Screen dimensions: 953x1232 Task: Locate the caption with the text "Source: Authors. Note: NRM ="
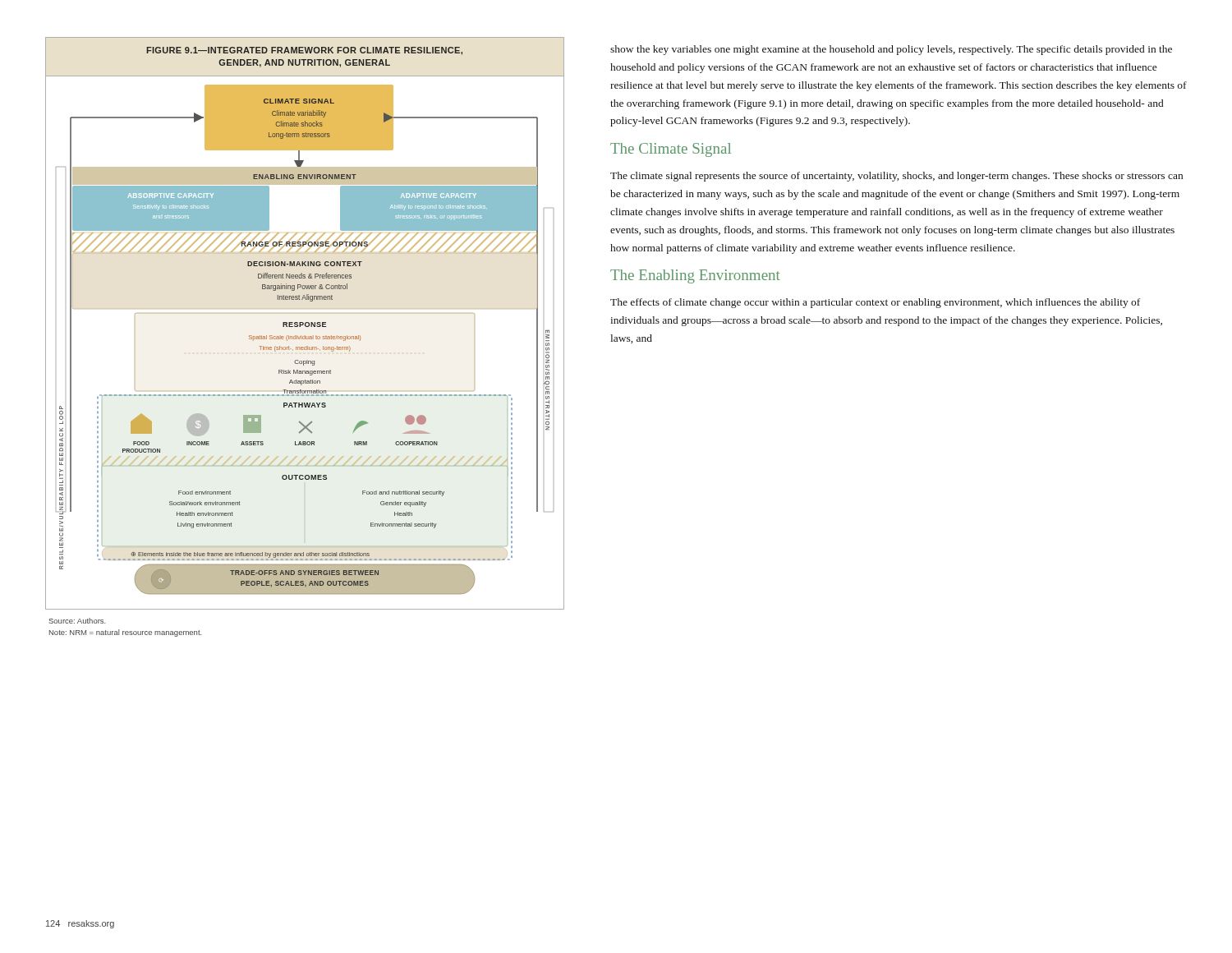125,626
